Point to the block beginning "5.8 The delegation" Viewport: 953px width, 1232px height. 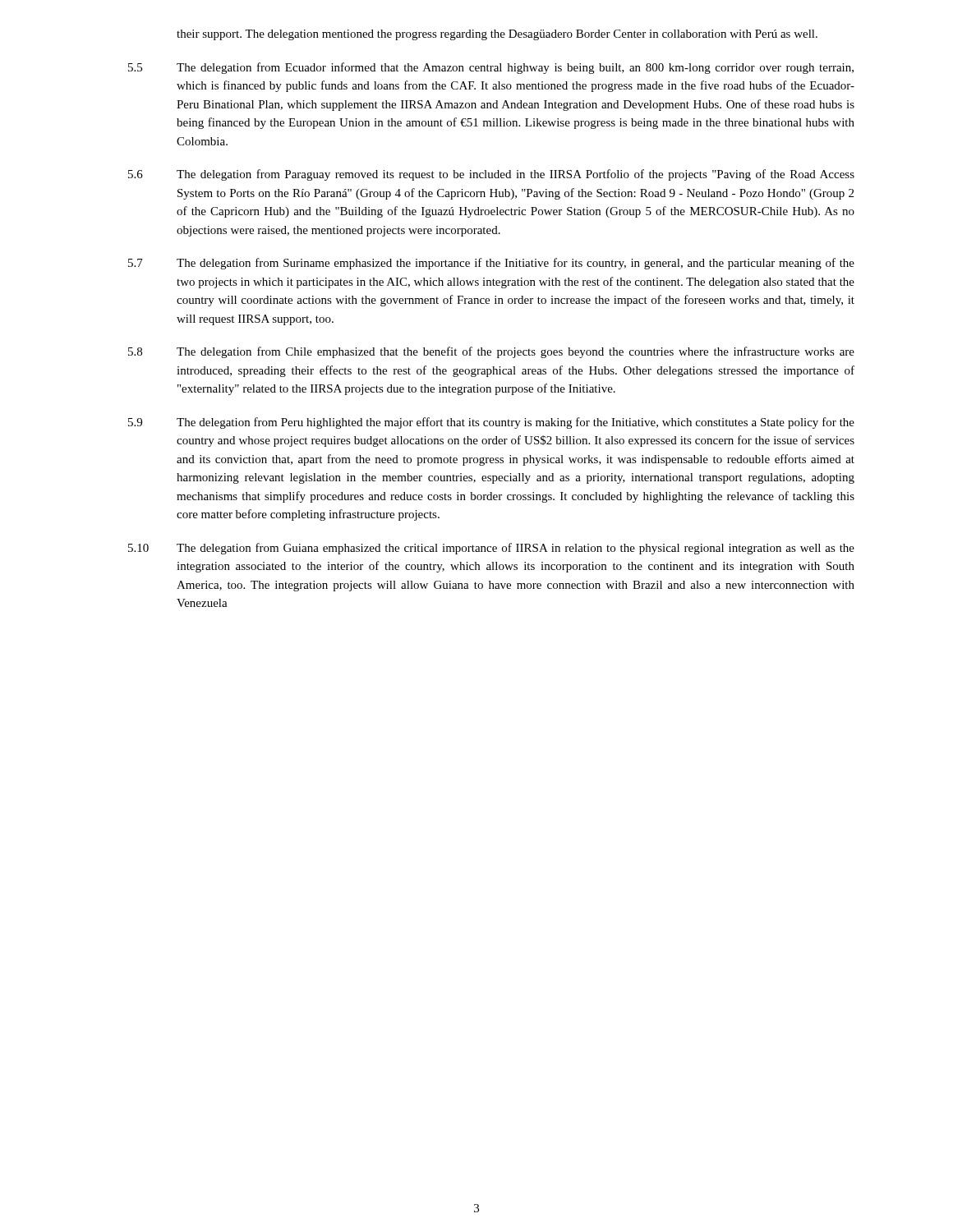(x=491, y=370)
